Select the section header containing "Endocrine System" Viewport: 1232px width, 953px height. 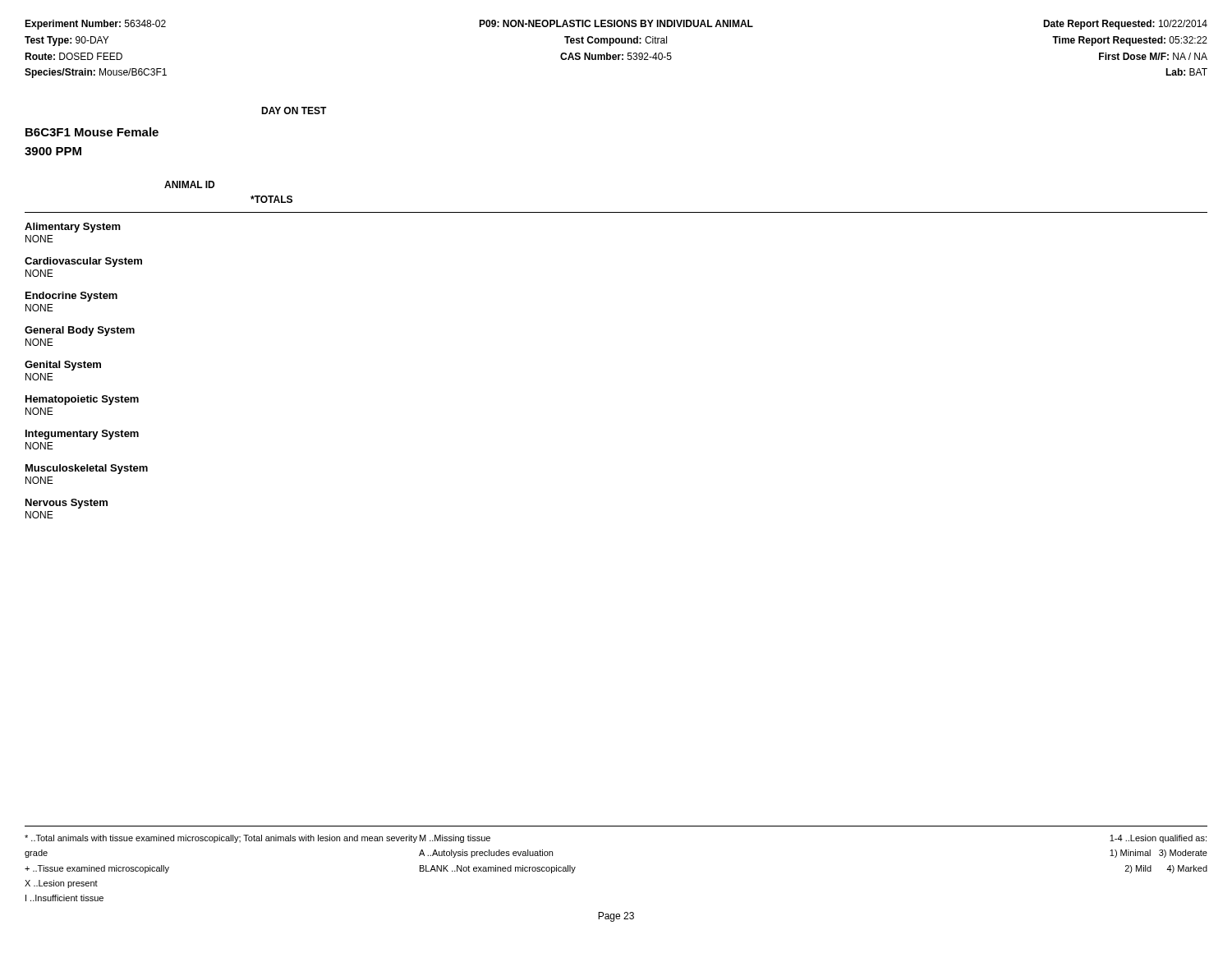pos(71,295)
